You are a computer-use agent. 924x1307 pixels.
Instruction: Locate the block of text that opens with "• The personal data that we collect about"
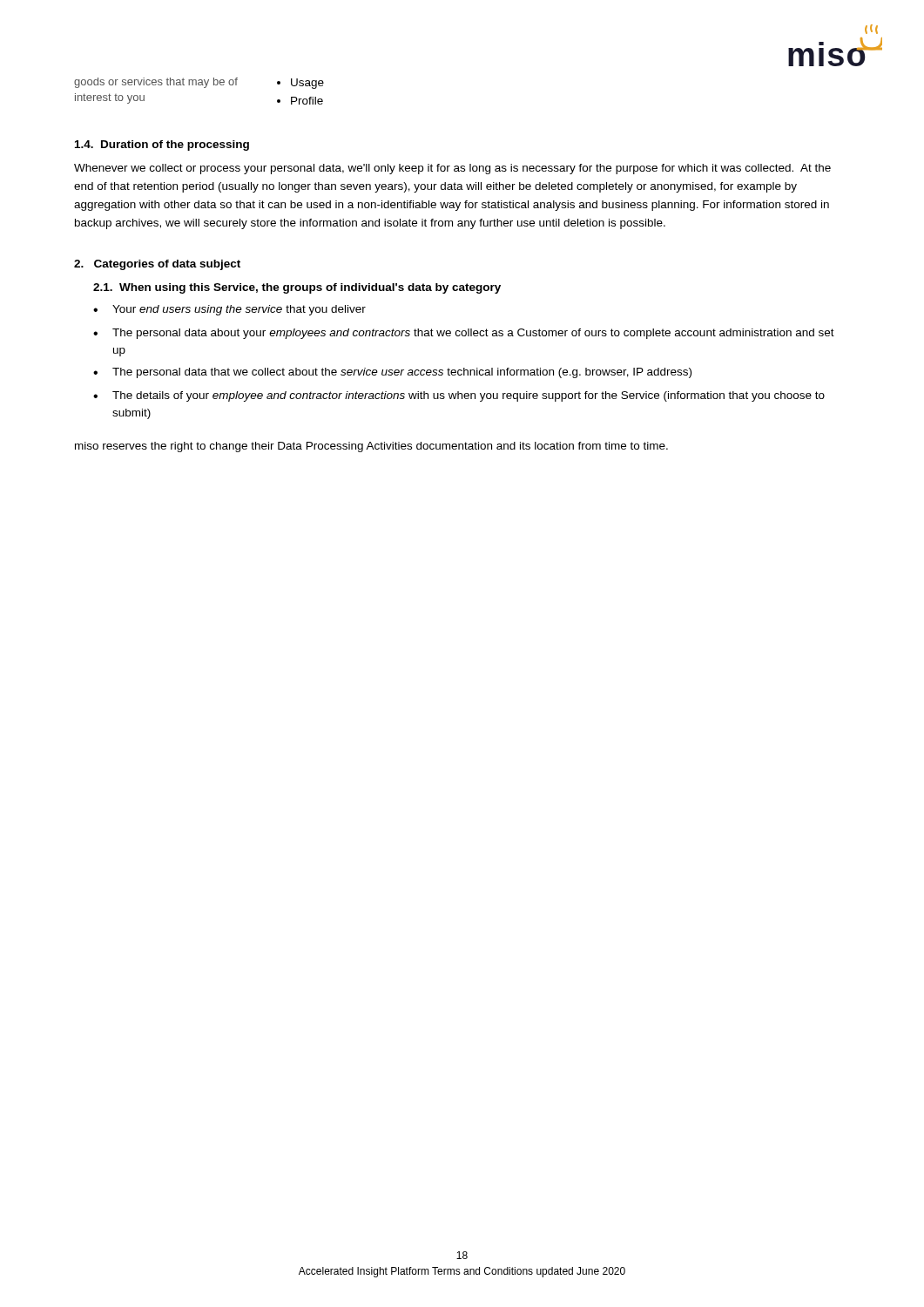tap(472, 373)
